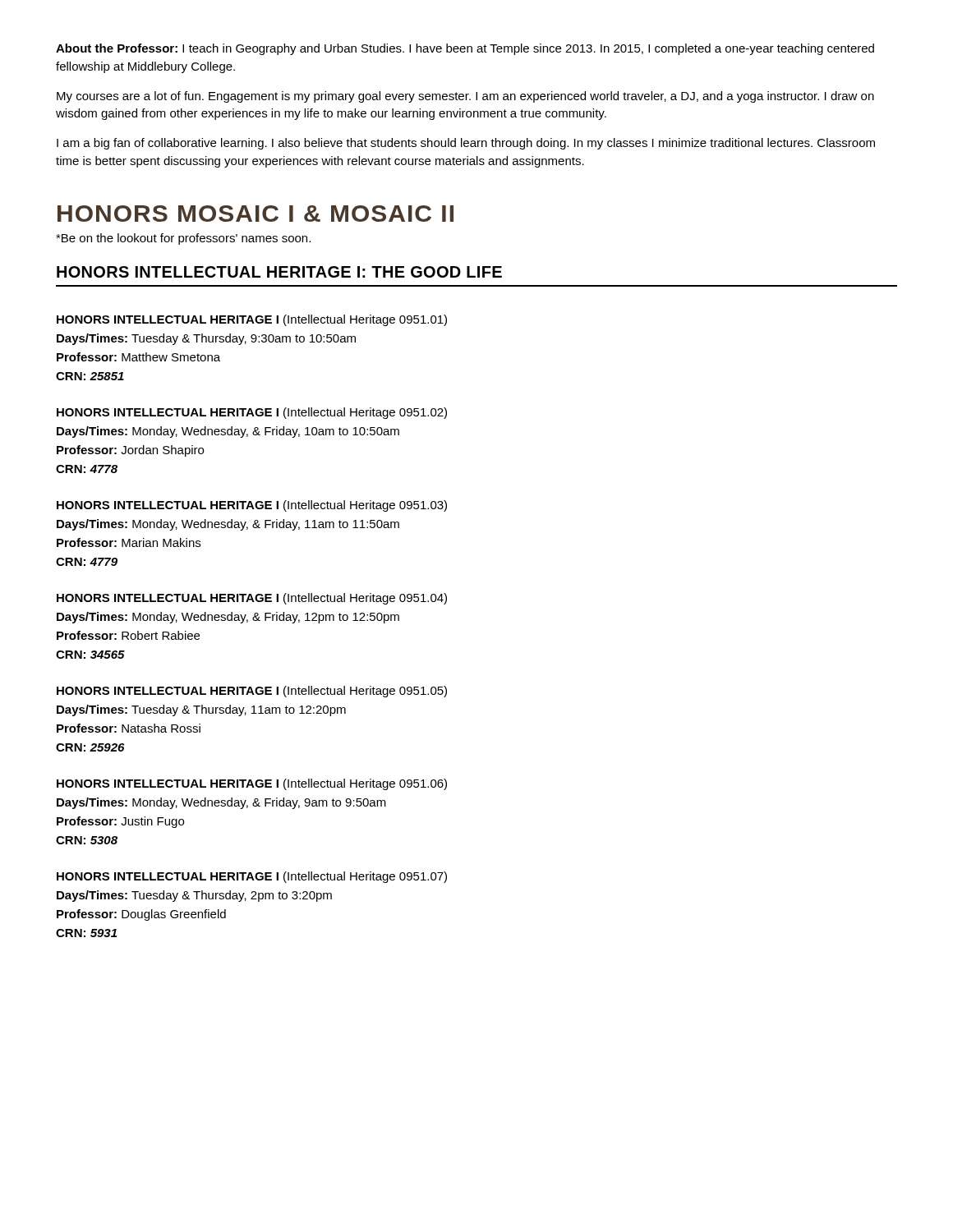Screen dimensions: 1232x953
Task: Click on the text block containing "My courses are"
Action: click(x=465, y=104)
